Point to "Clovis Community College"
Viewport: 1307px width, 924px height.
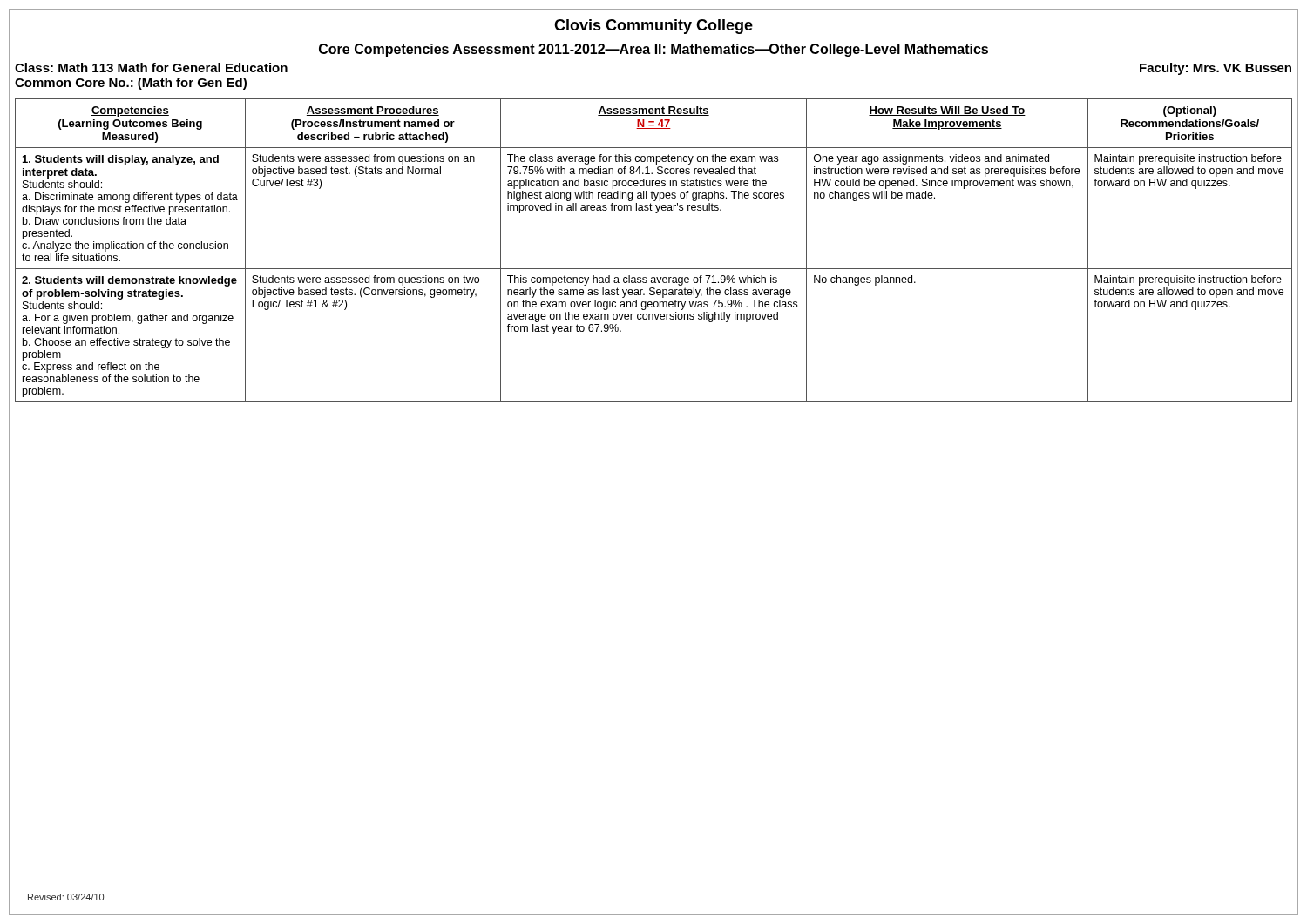click(654, 26)
